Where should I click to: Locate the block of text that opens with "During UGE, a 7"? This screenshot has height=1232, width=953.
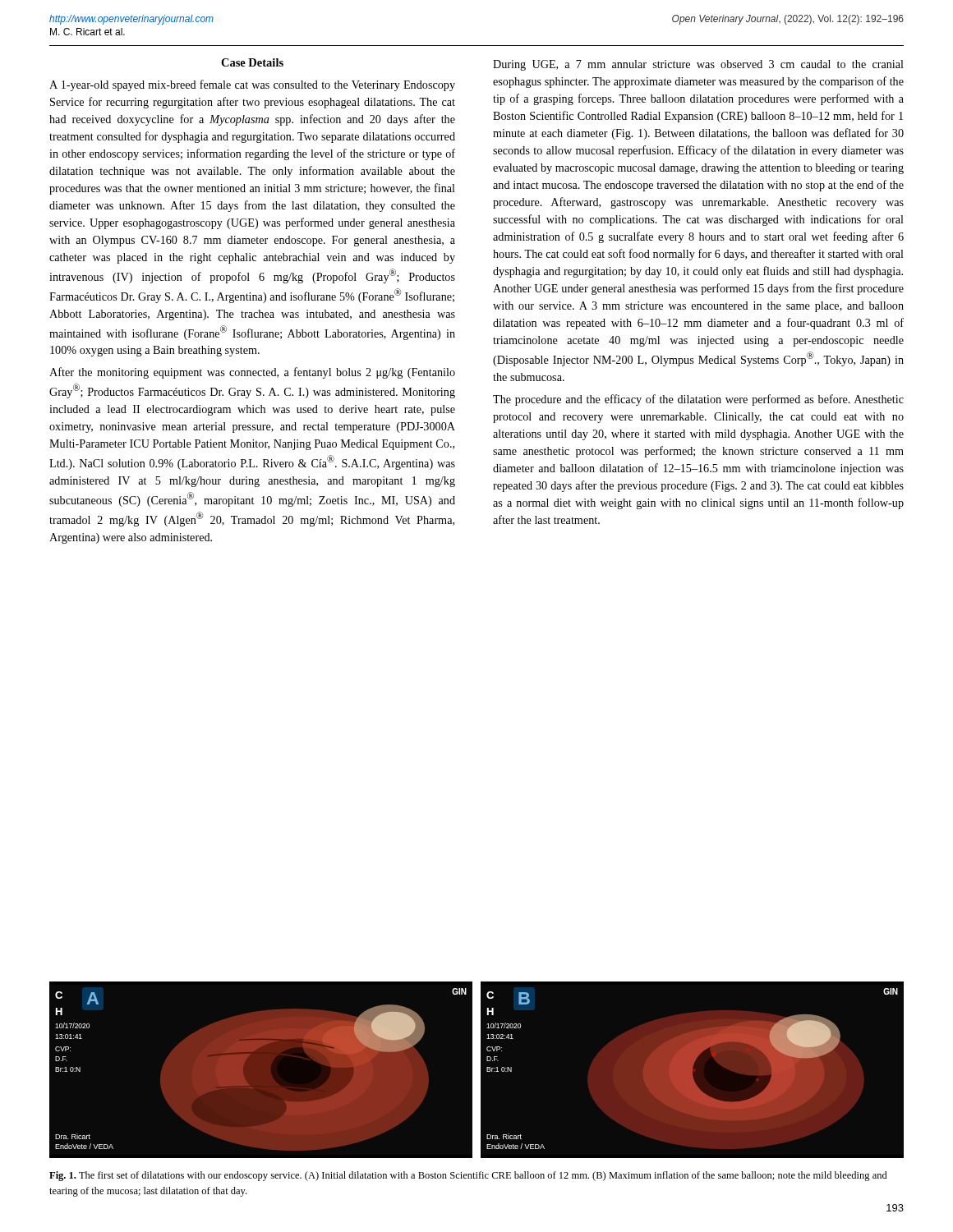point(698,292)
